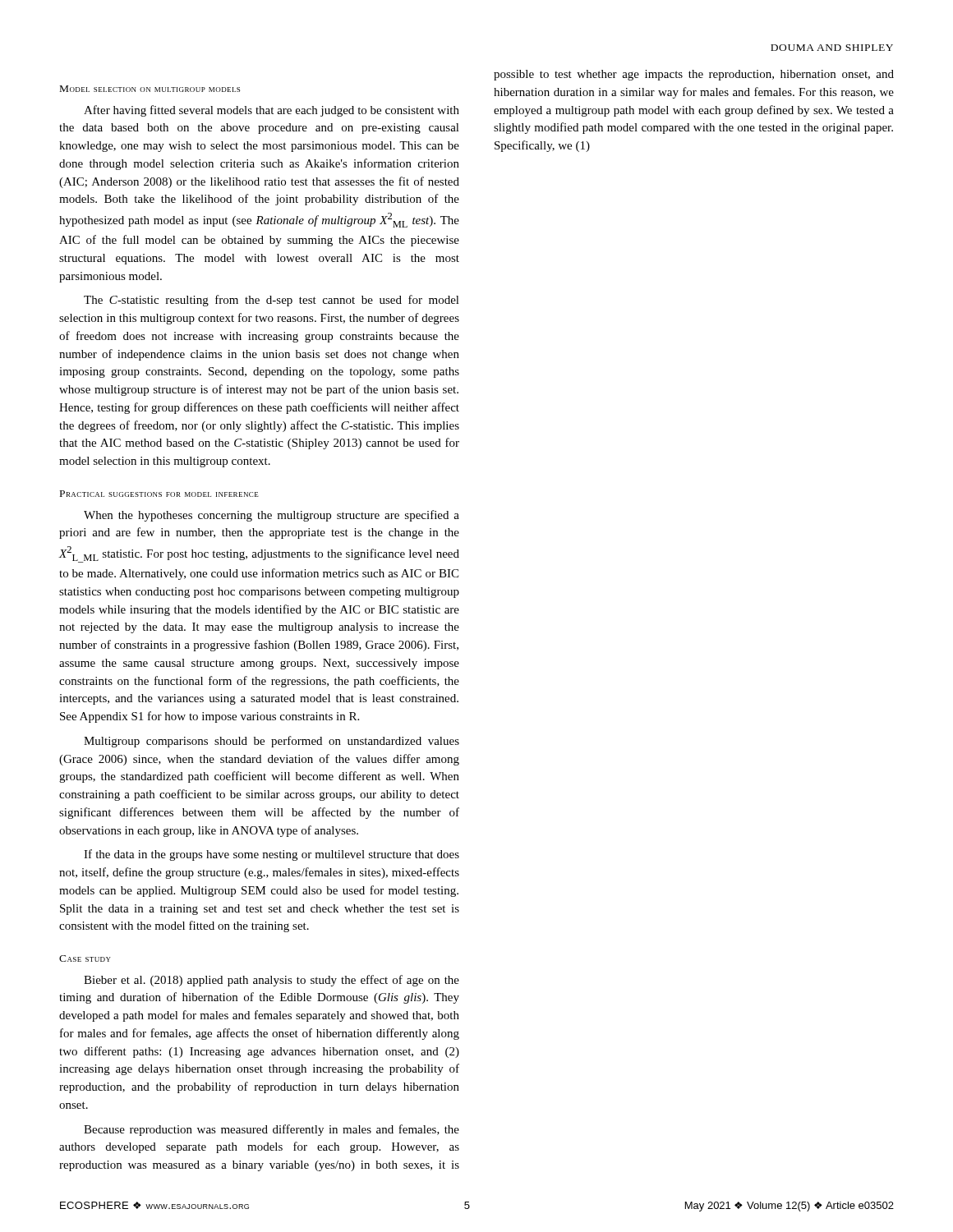Find the region starting "Because reproduction was measured differently"
Viewport: 953px width, 1232px height.
(x=694, y=75)
